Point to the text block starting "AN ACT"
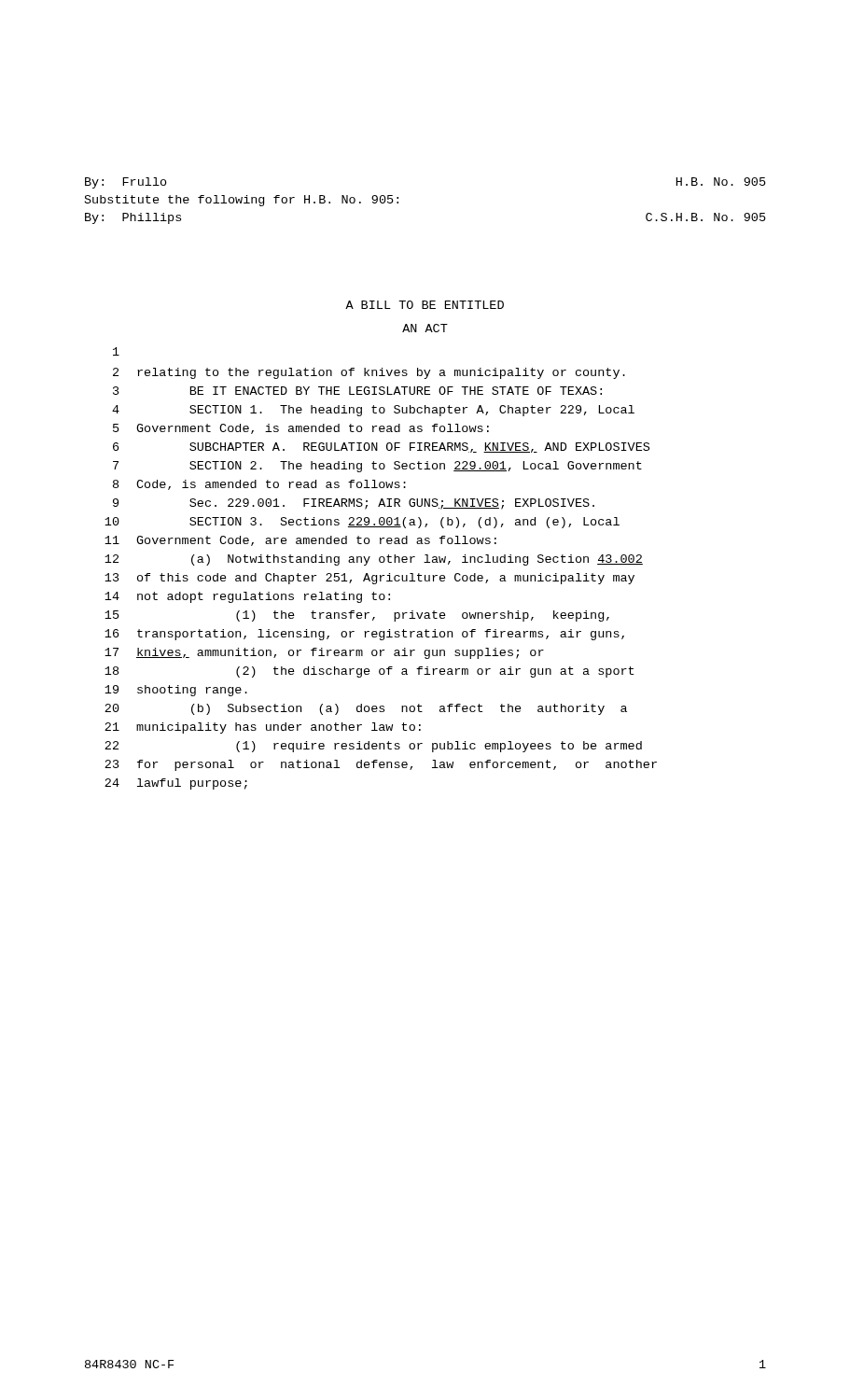 (x=425, y=329)
